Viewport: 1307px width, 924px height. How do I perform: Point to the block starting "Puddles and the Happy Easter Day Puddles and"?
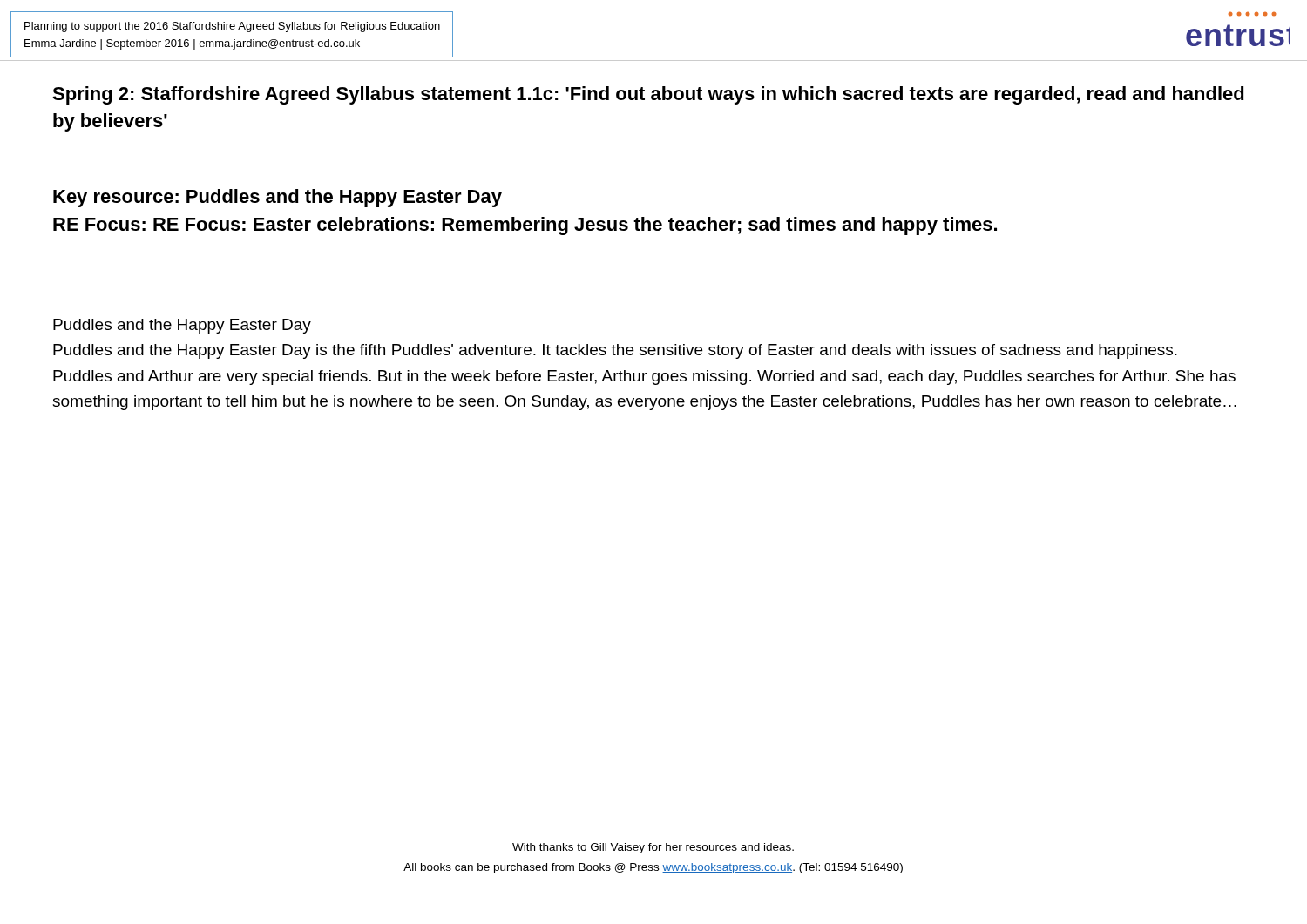click(654, 363)
